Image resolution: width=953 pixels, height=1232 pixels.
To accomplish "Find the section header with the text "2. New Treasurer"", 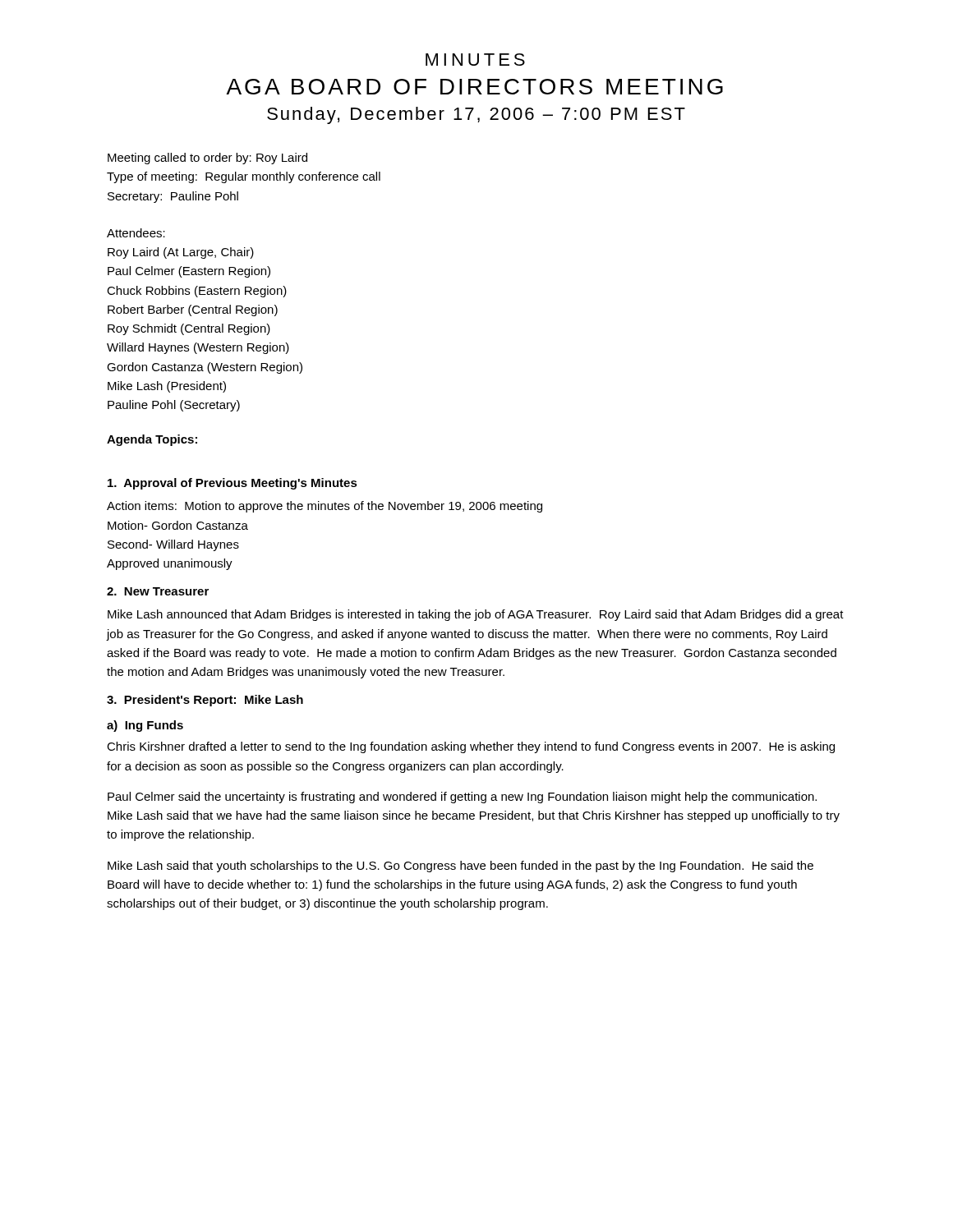I will point(158,591).
